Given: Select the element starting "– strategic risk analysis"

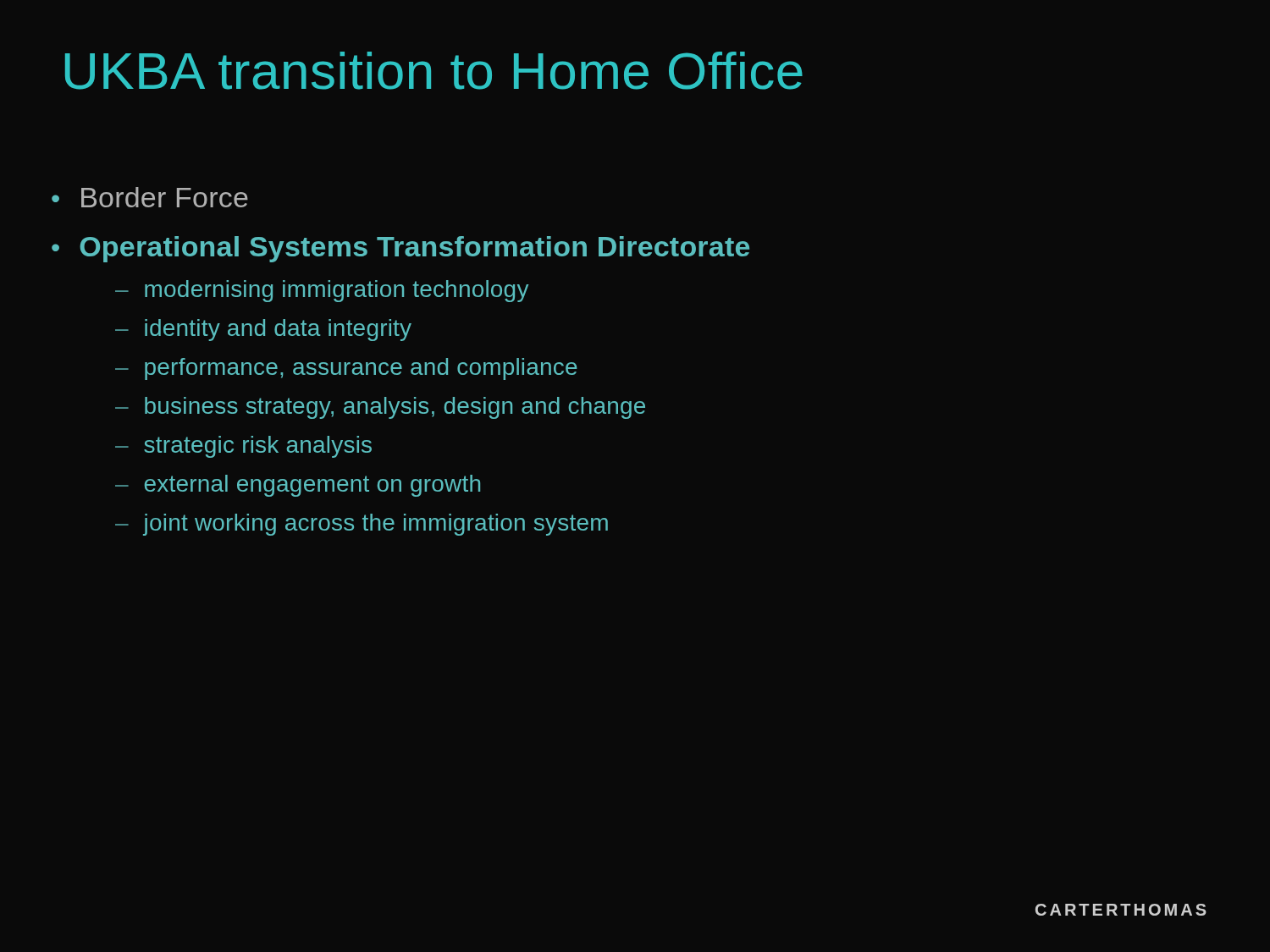Looking at the screenshot, I should pyautogui.click(x=244, y=445).
